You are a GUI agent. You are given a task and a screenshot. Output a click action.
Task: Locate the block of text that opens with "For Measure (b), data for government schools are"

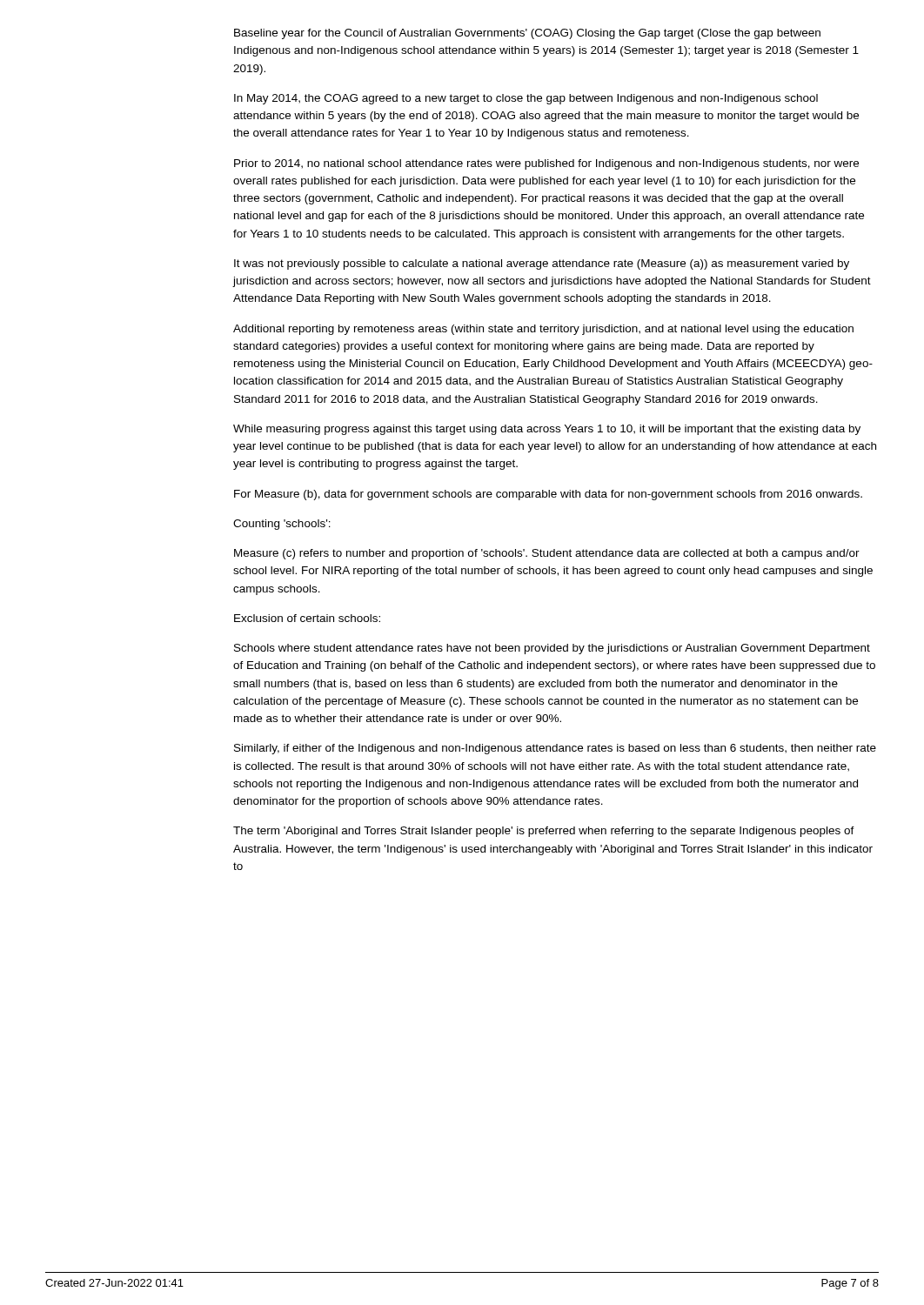[x=548, y=493]
